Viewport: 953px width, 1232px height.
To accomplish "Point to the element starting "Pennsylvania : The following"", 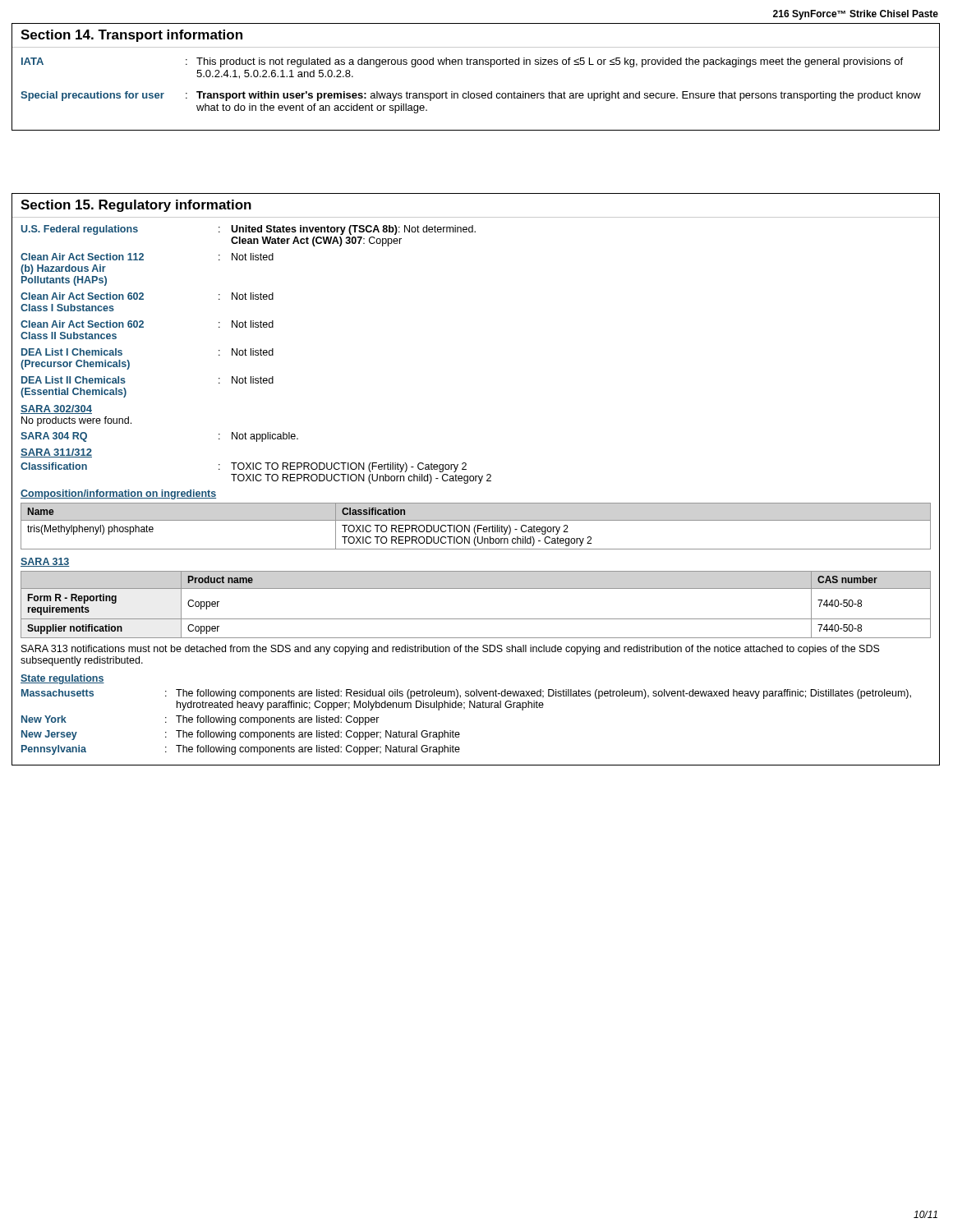I will coord(241,750).
